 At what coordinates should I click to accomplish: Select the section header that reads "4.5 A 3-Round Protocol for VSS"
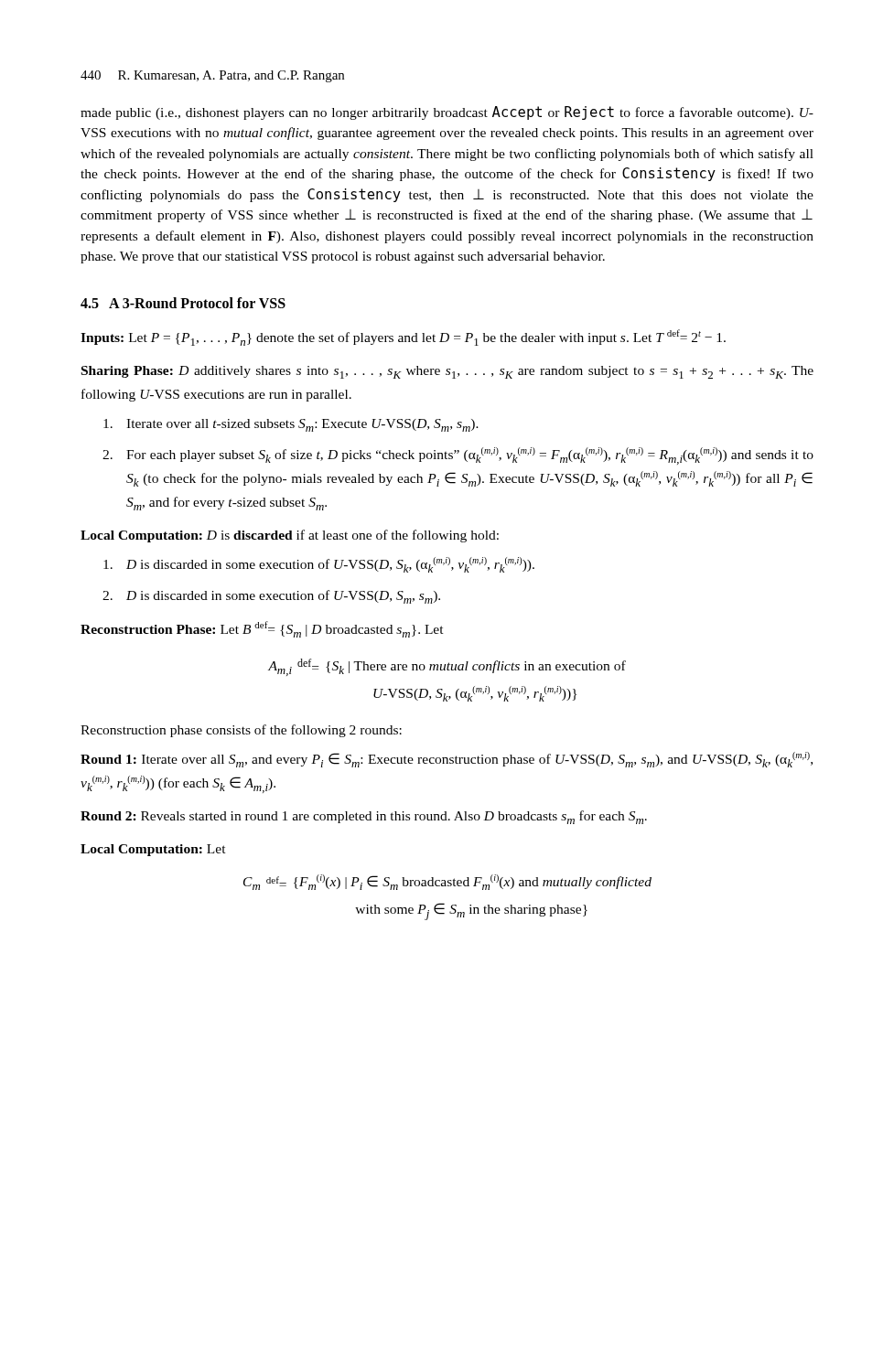pyautogui.click(x=183, y=303)
